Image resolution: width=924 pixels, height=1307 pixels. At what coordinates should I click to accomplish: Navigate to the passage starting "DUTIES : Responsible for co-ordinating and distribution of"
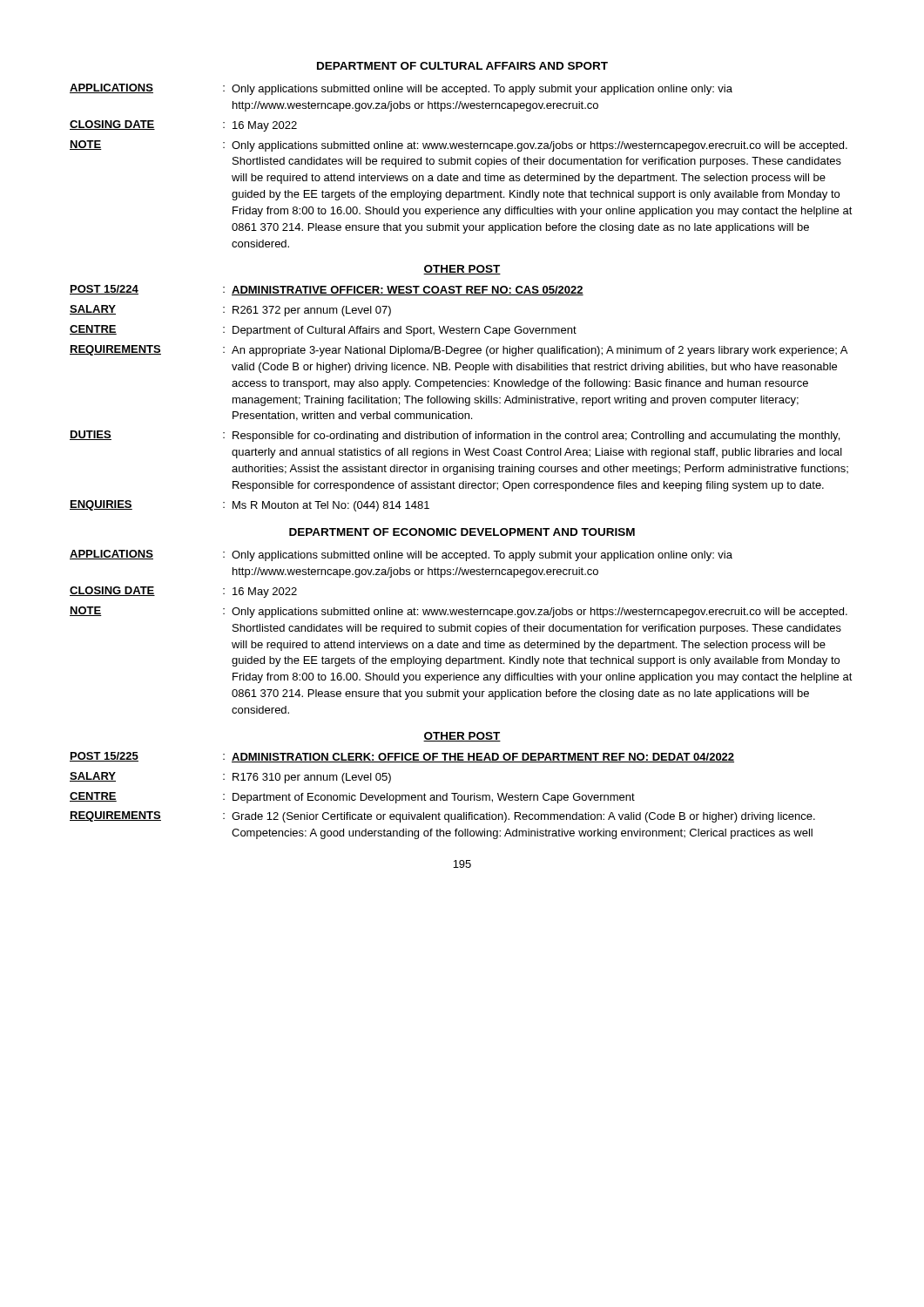pos(462,461)
